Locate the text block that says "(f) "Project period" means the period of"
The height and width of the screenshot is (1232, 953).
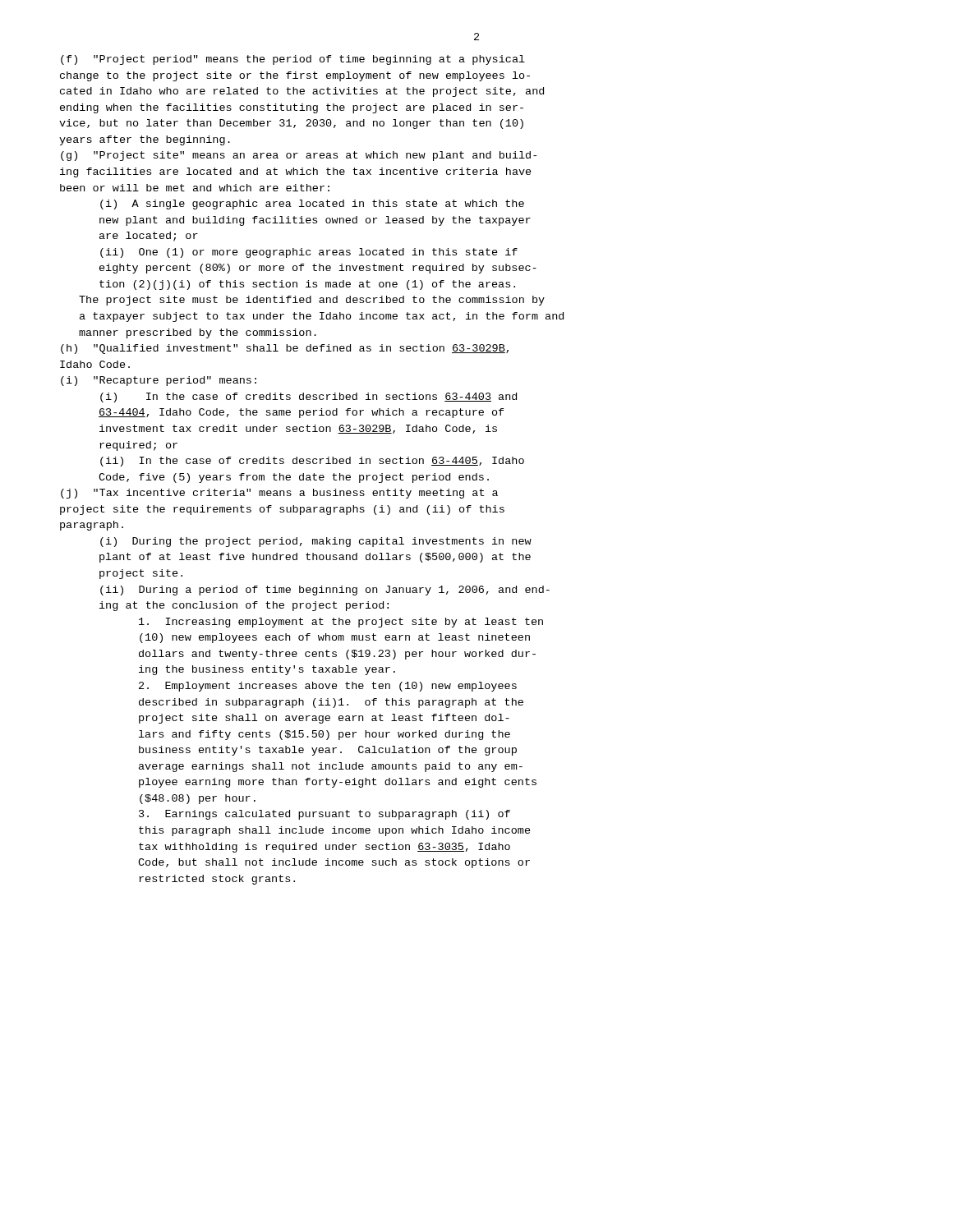coord(302,100)
